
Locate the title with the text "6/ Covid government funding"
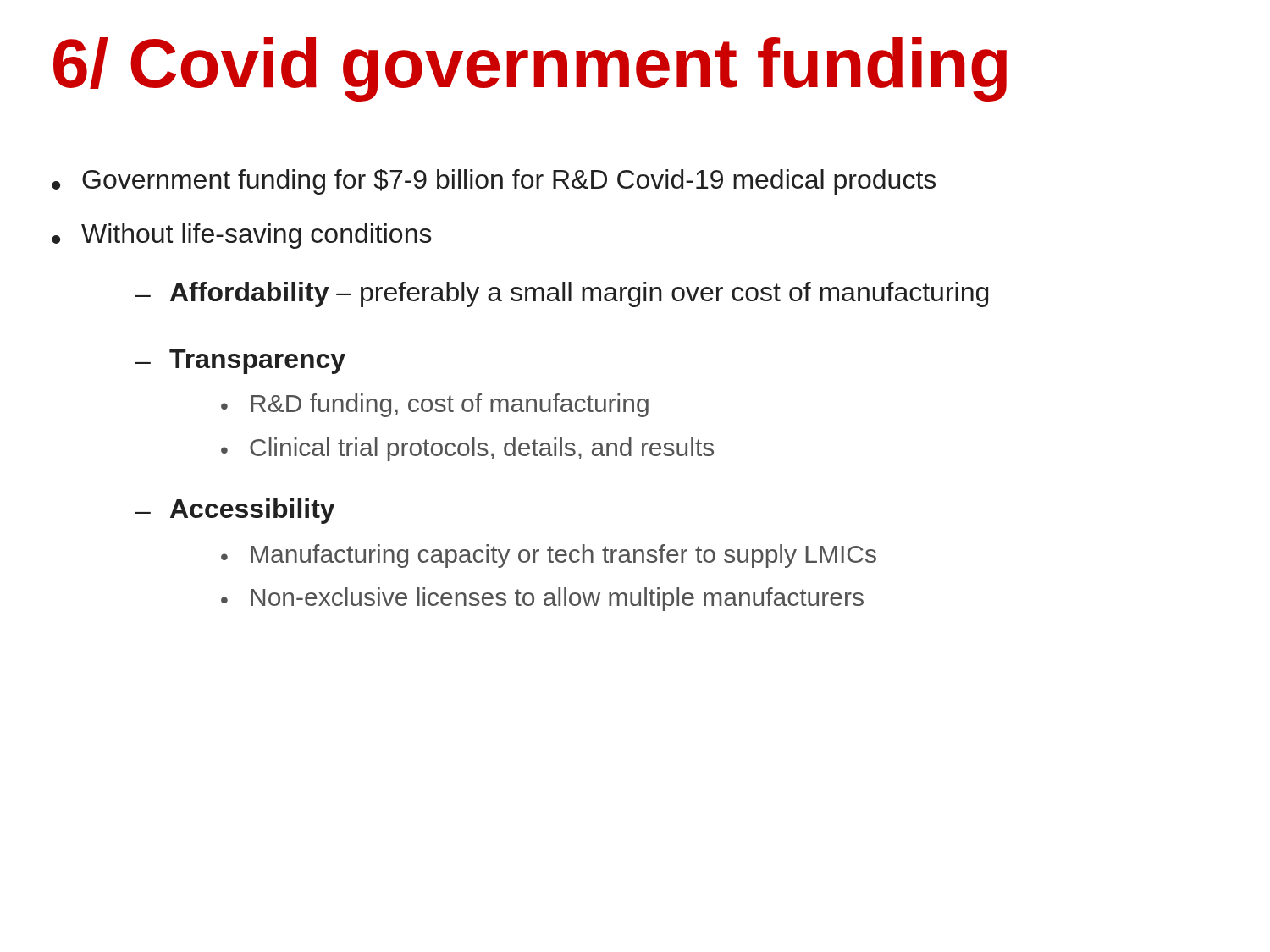[531, 63]
